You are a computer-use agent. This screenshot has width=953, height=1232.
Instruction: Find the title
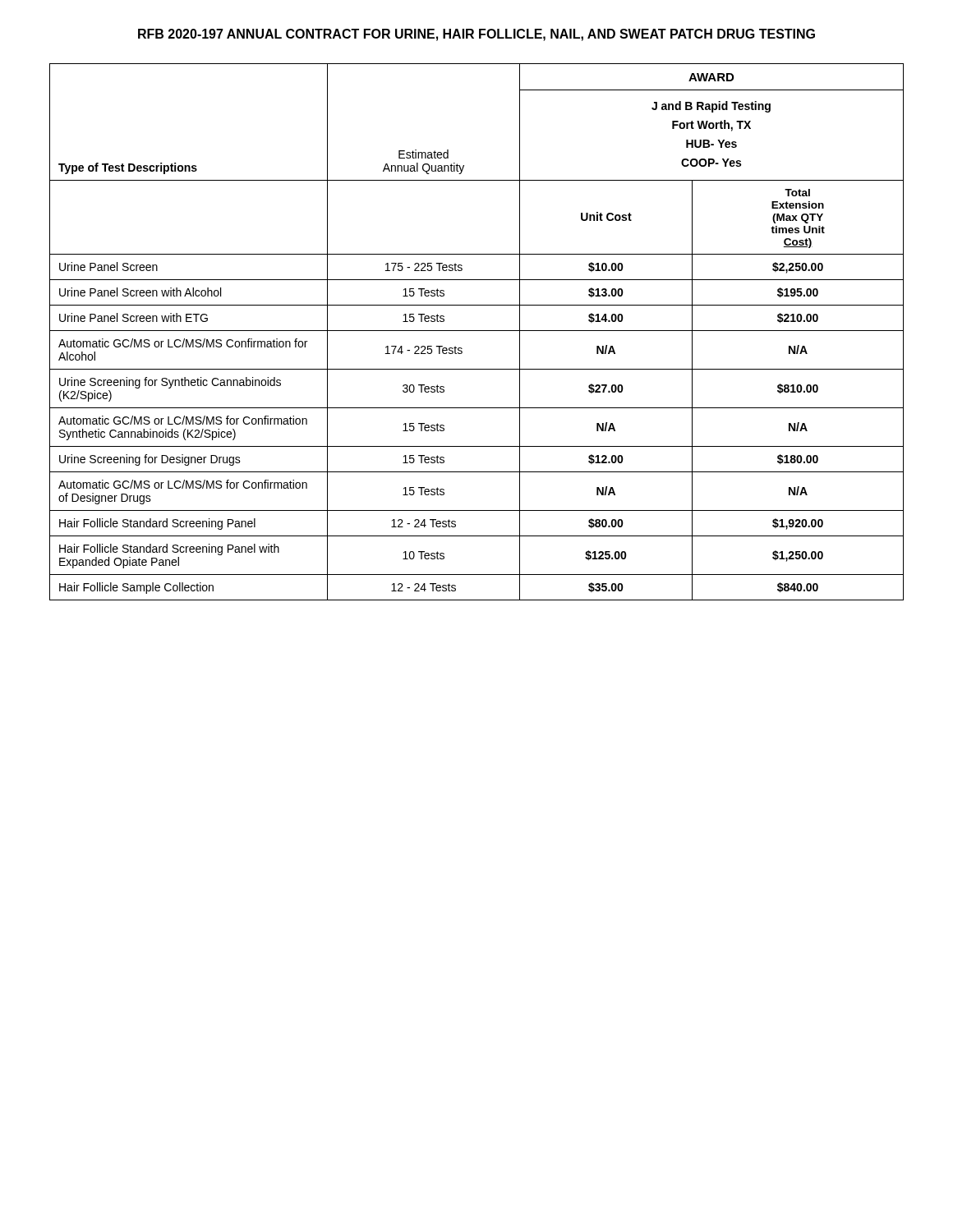[476, 34]
